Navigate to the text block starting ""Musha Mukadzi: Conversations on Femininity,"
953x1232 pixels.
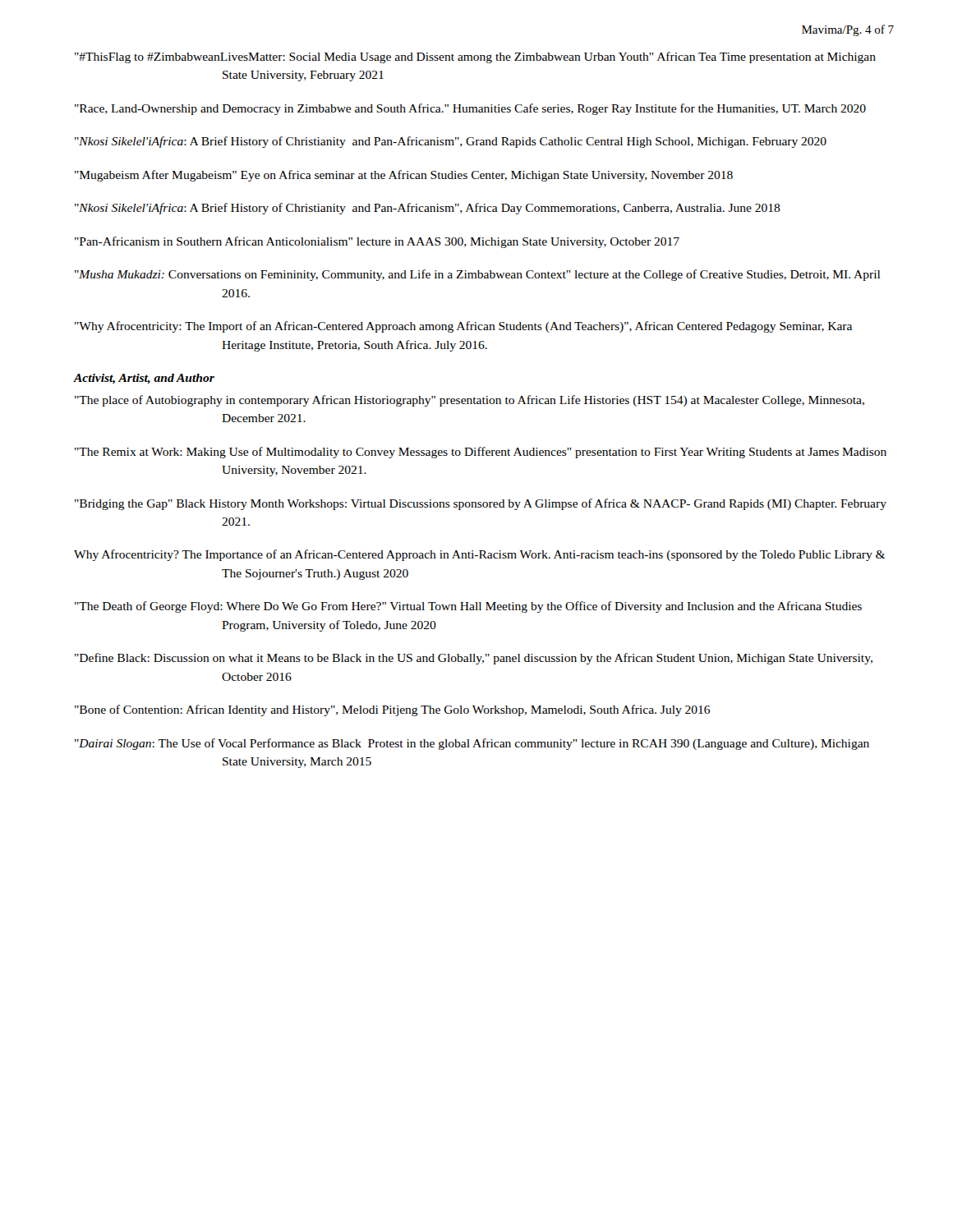click(x=484, y=284)
